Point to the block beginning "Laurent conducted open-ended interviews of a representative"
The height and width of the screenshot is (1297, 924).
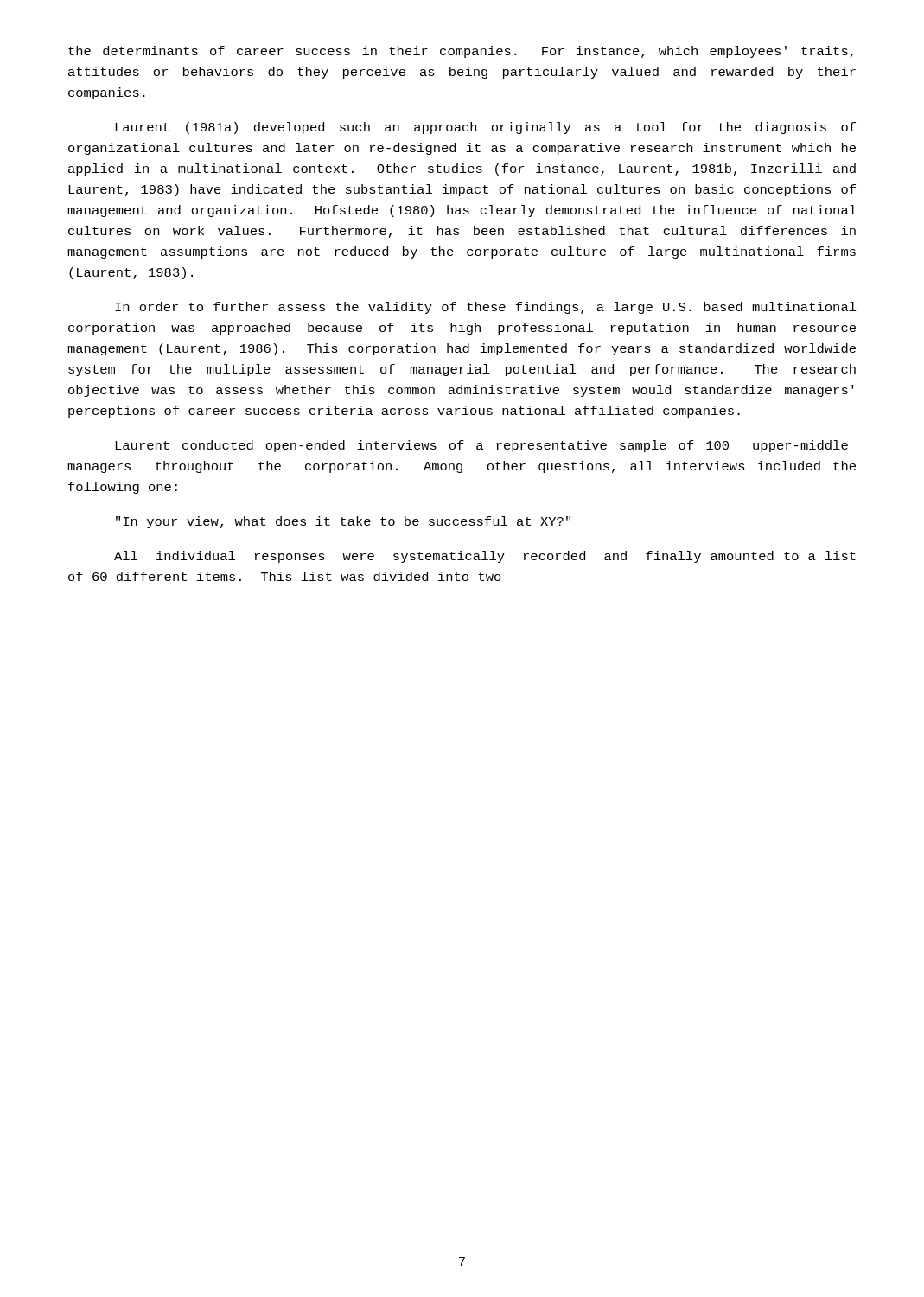coord(462,467)
